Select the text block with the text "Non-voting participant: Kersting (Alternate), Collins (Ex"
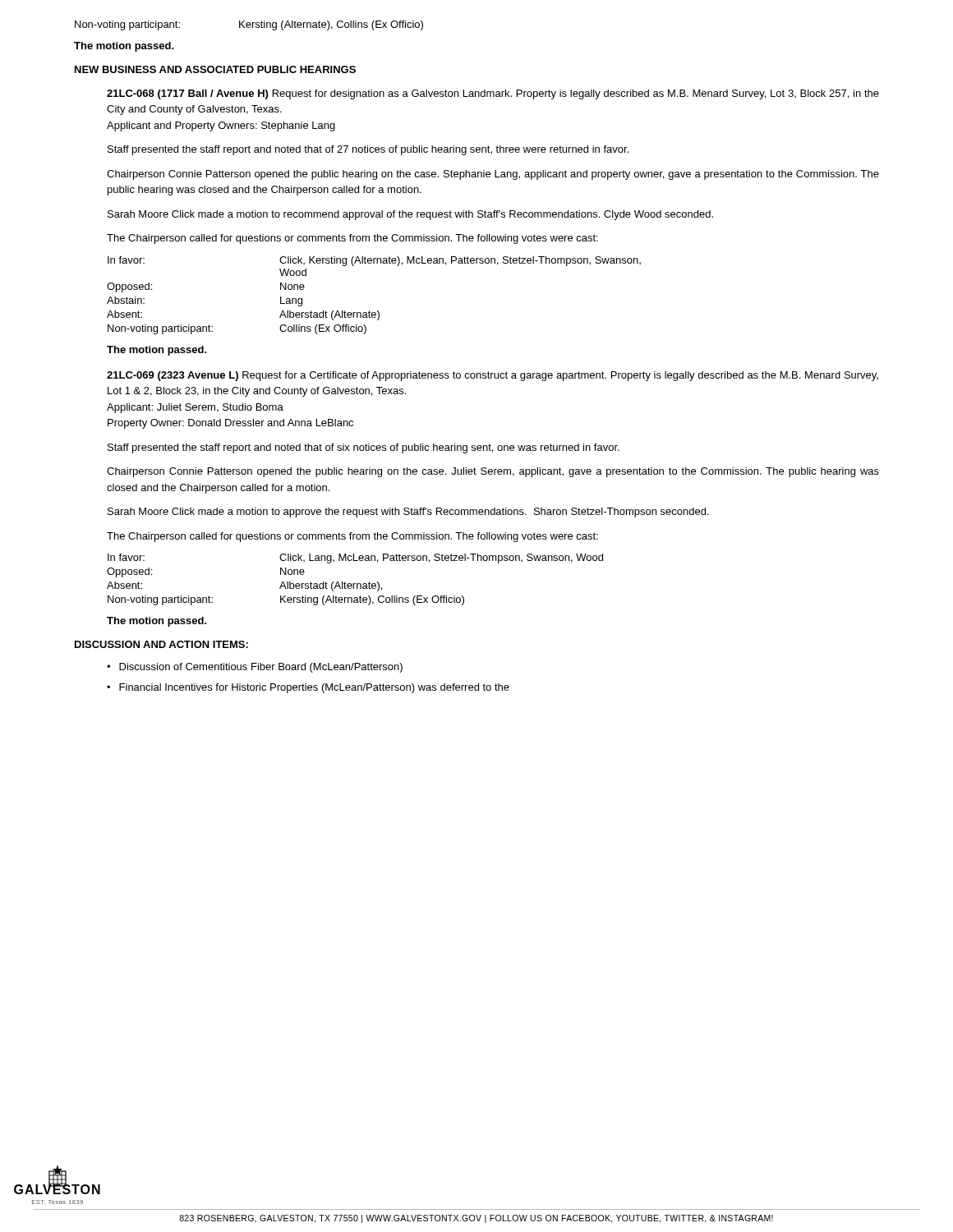This screenshot has height=1232, width=953. [249, 24]
